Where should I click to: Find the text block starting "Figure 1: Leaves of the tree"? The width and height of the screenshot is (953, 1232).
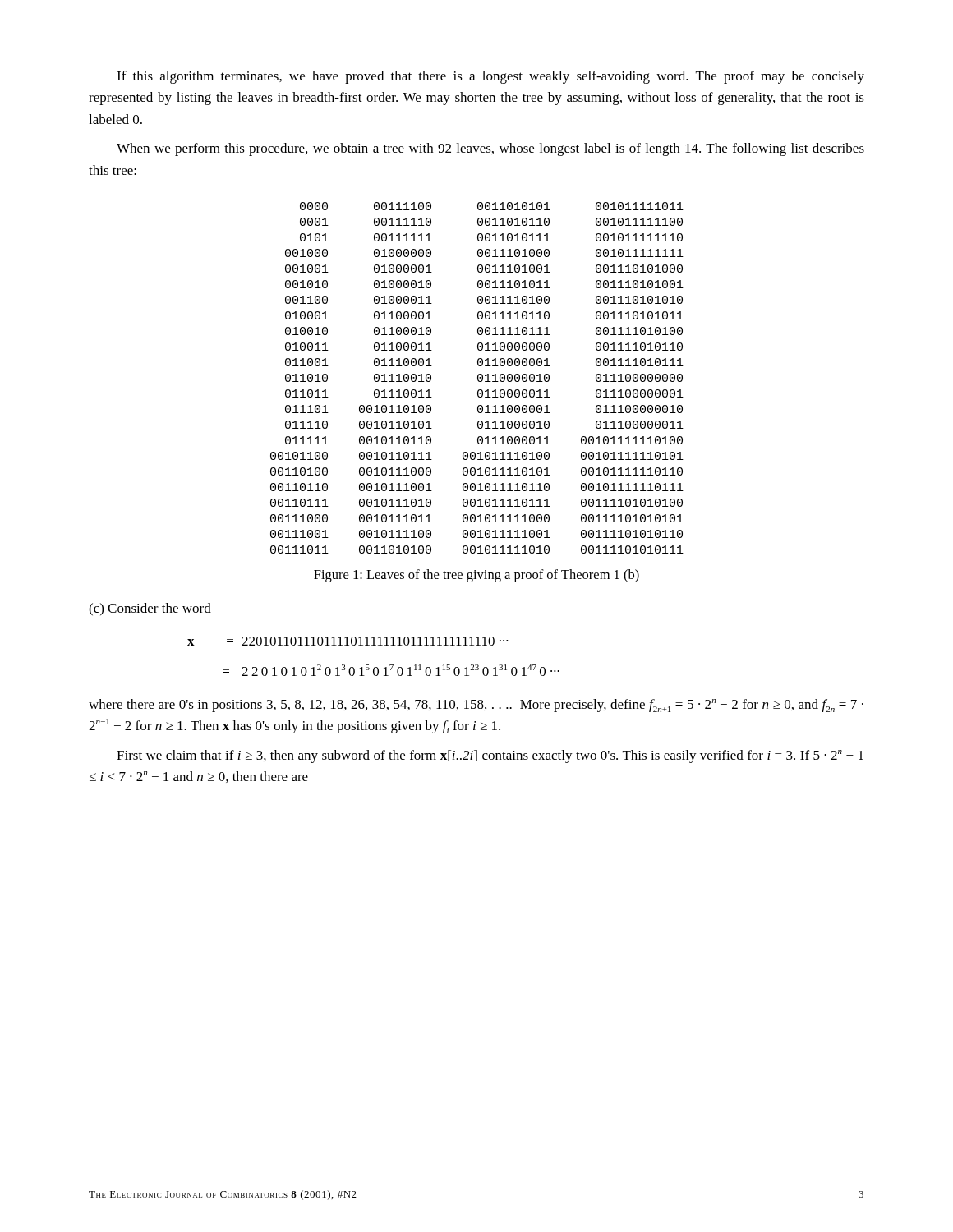click(x=476, y=575)
